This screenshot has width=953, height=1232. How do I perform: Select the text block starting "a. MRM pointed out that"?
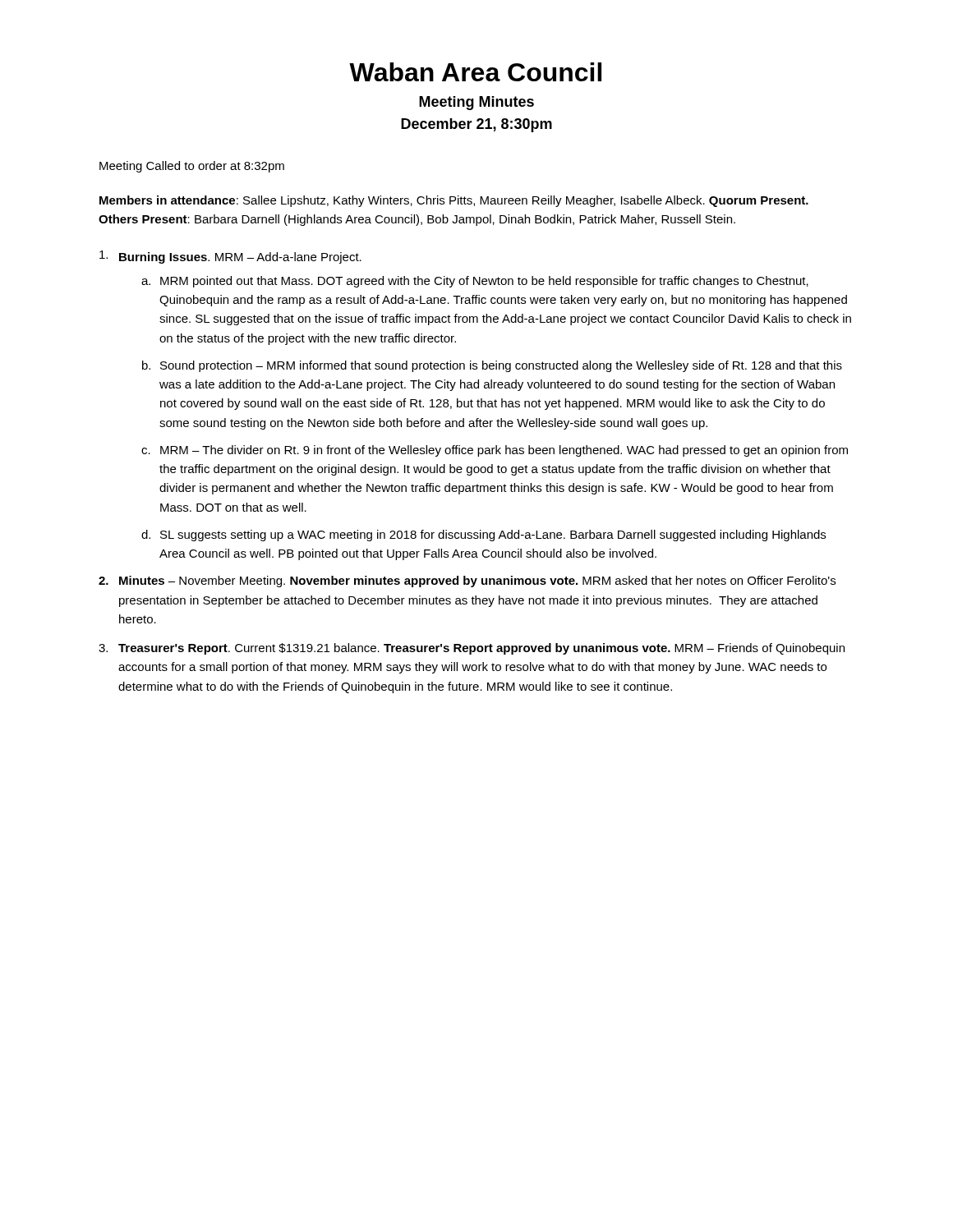pyautogui.click(x=498, y=309)
